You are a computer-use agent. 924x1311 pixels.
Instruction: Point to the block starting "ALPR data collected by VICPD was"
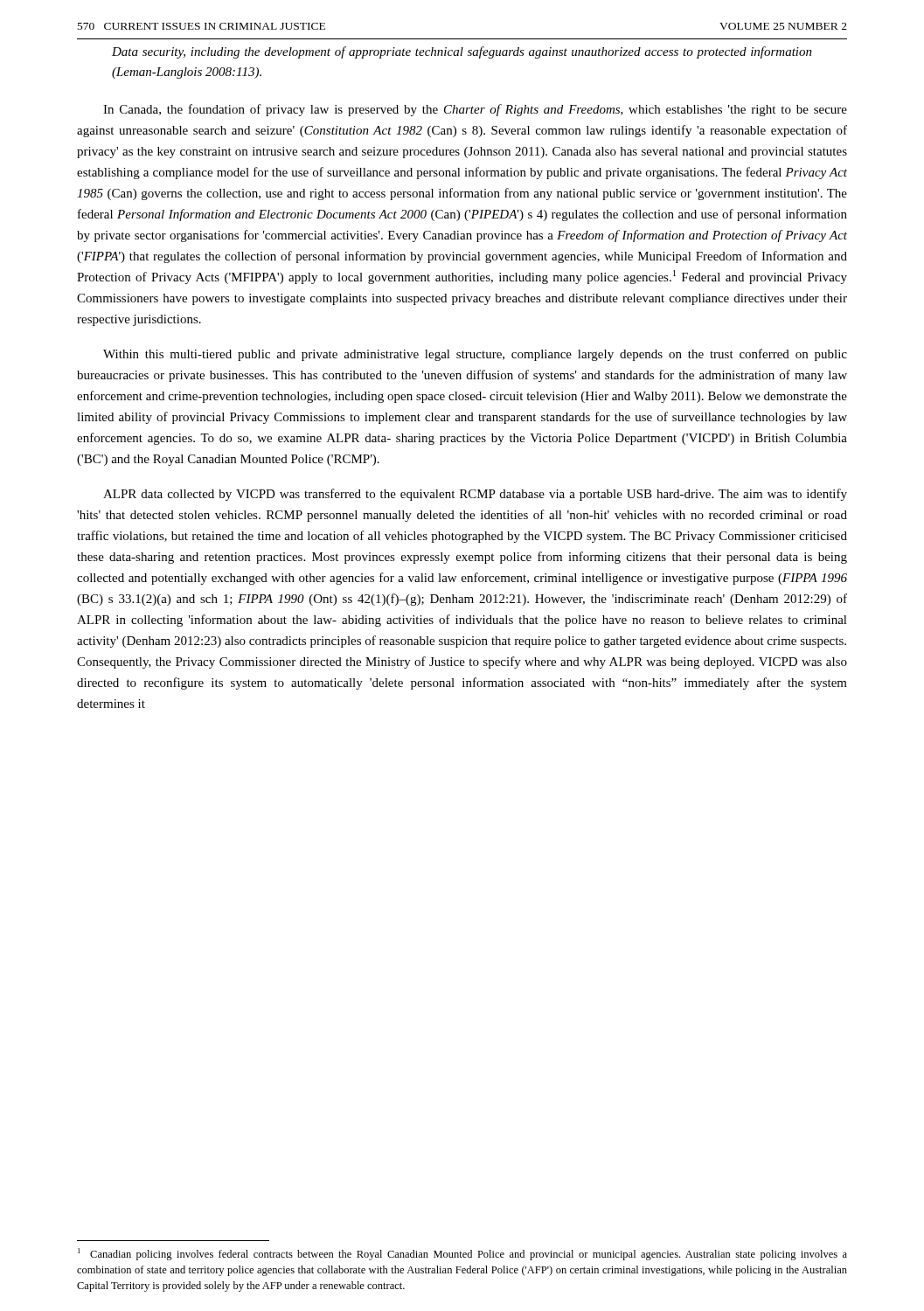pyautogui.click(x=462, y=598)
